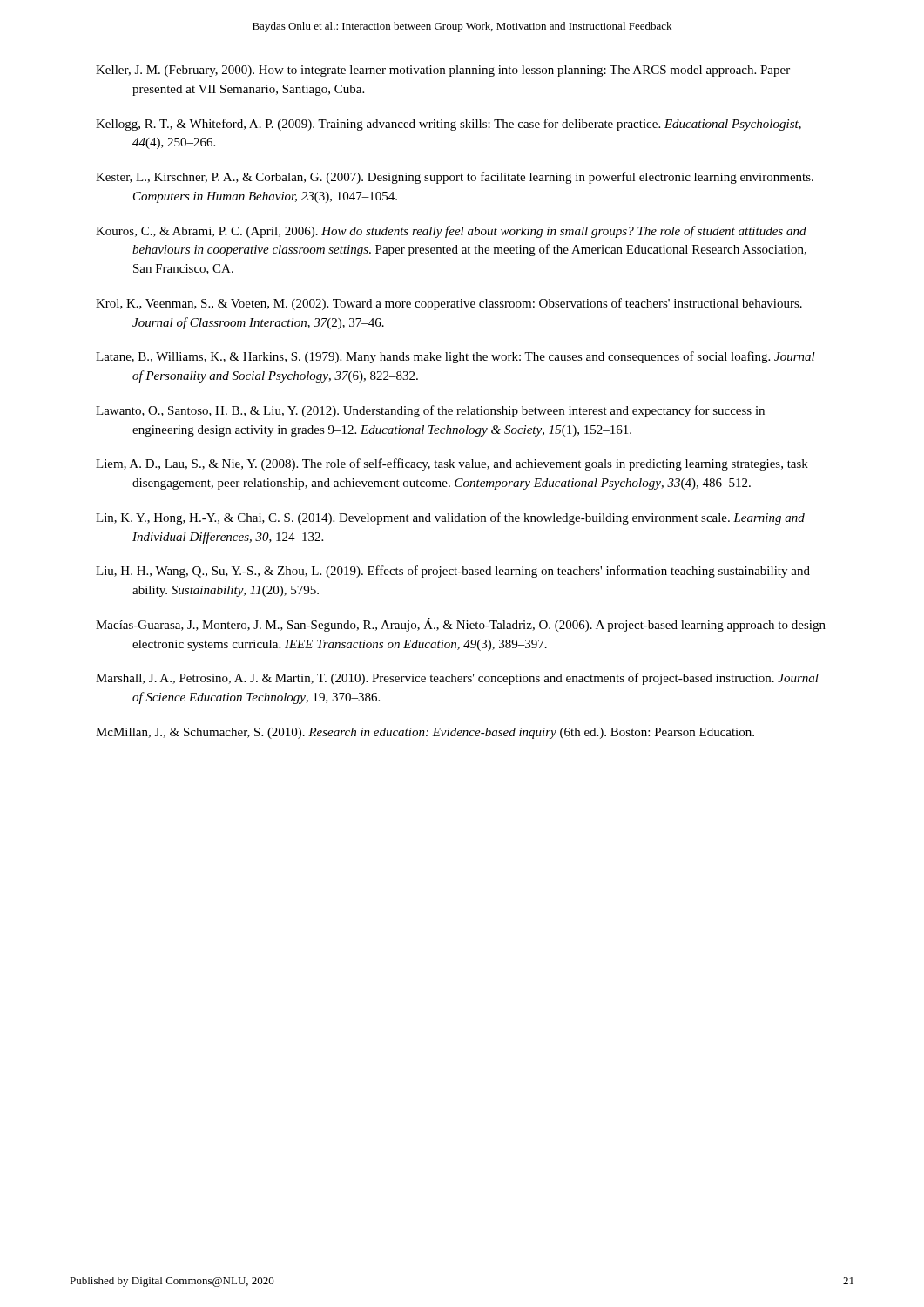Screen dimensions: 1307x924
Task: Find the region starting "Kester, L., Kirschner, P. A., & Corbalan, G."
Action: 455,186
